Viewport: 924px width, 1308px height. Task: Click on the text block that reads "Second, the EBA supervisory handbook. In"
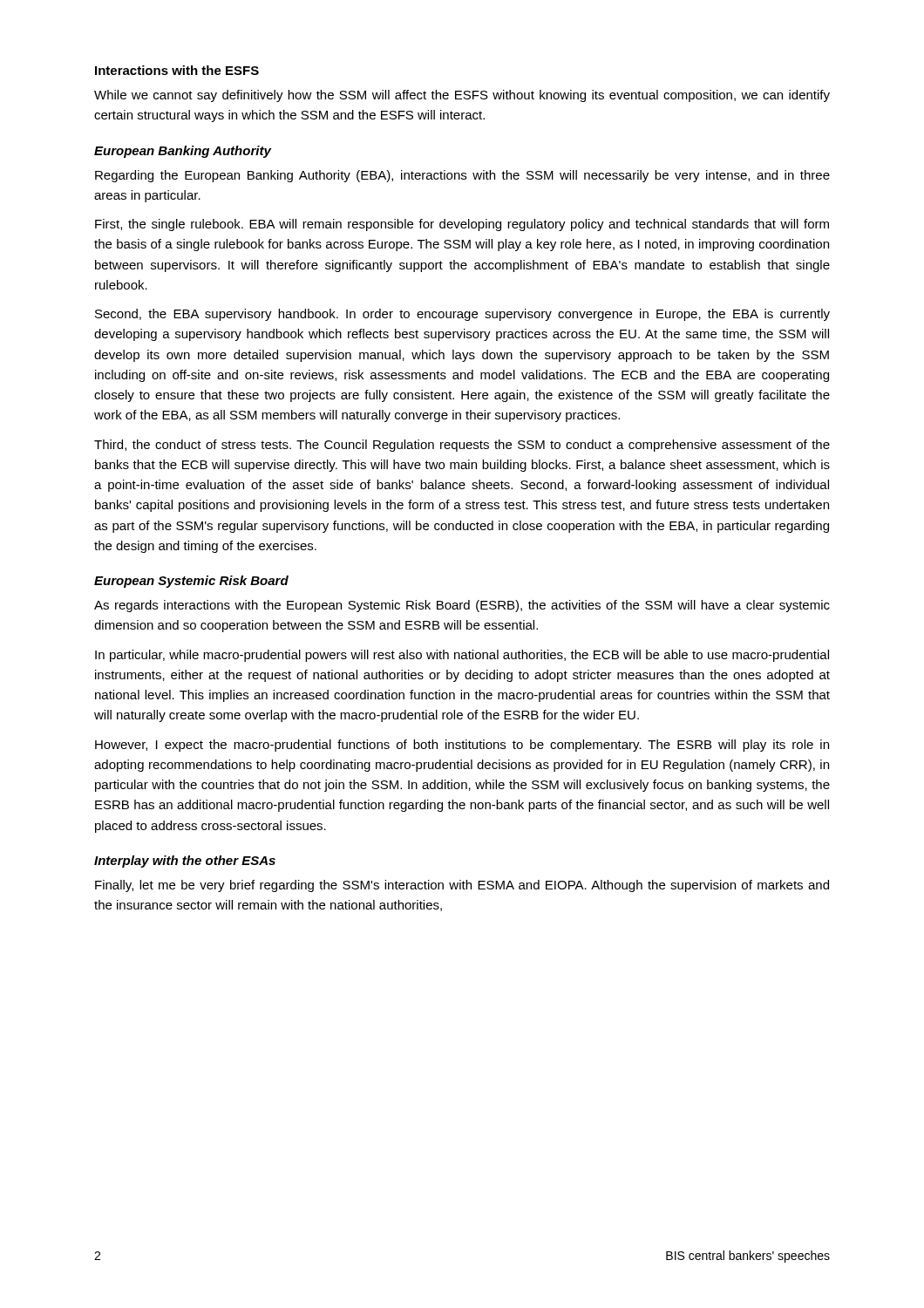[x=462, y=364]
